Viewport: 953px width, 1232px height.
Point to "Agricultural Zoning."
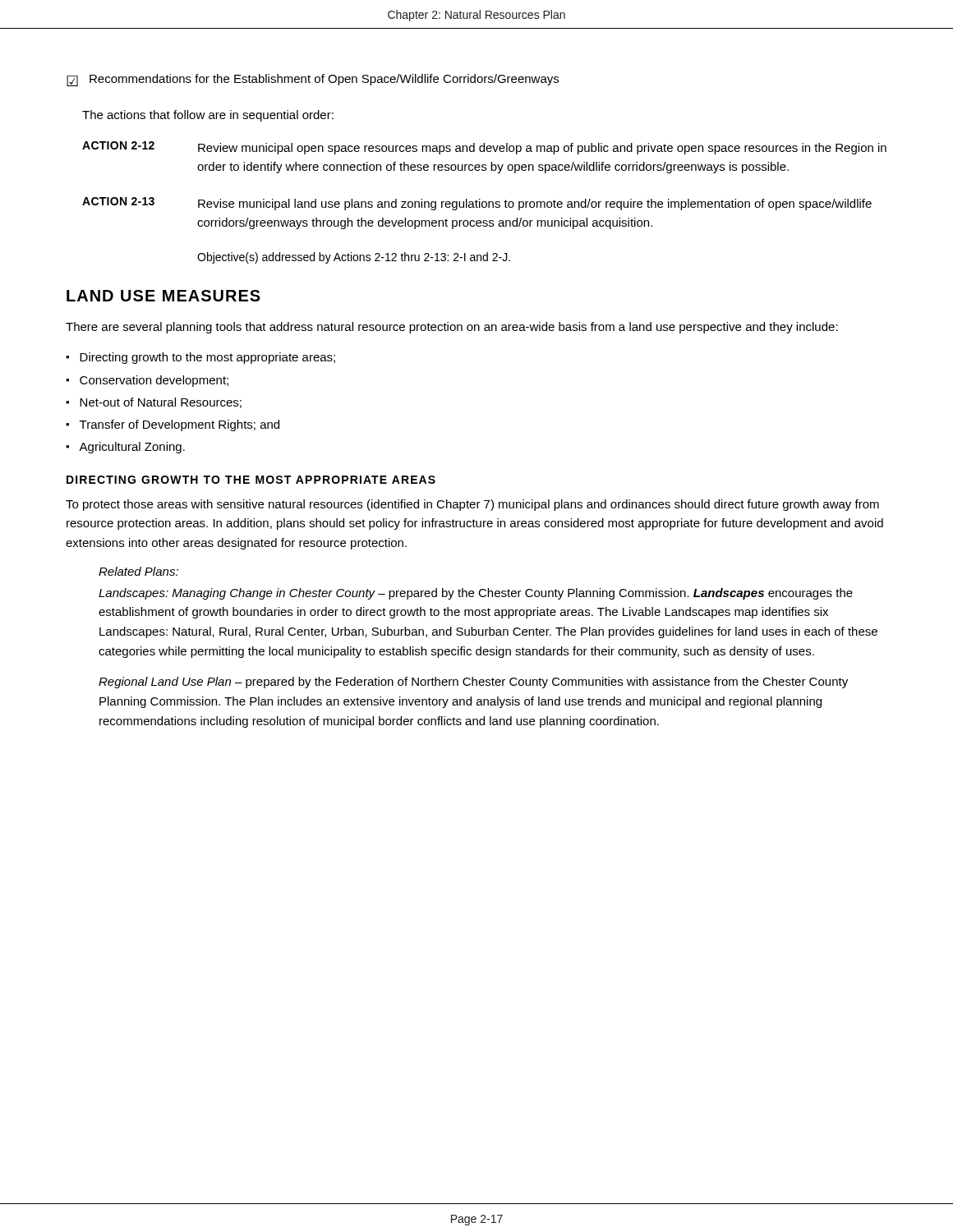click(132, 447)
